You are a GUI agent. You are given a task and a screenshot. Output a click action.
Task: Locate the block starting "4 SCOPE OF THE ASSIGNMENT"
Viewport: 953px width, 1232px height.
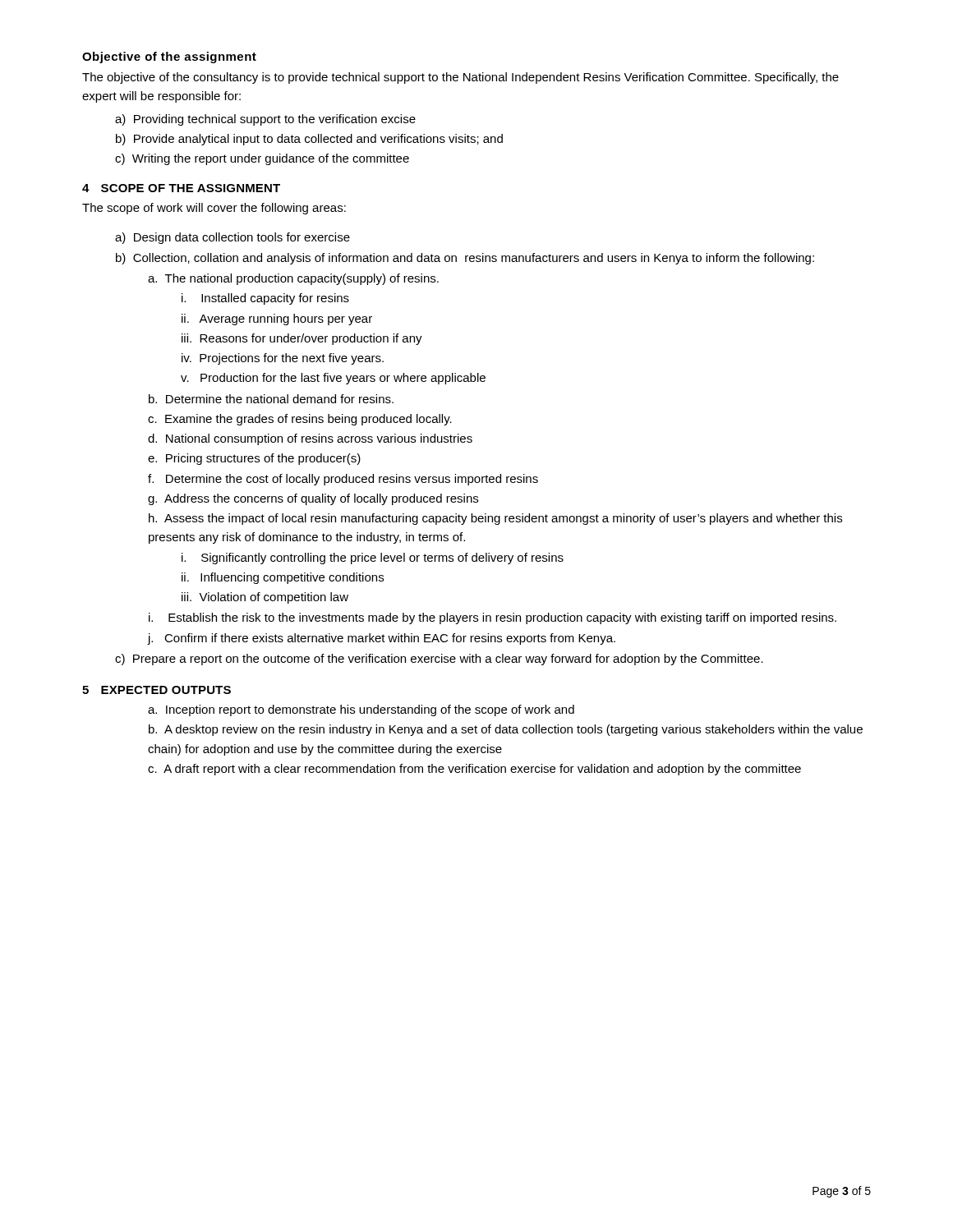(x=181, y=188)
